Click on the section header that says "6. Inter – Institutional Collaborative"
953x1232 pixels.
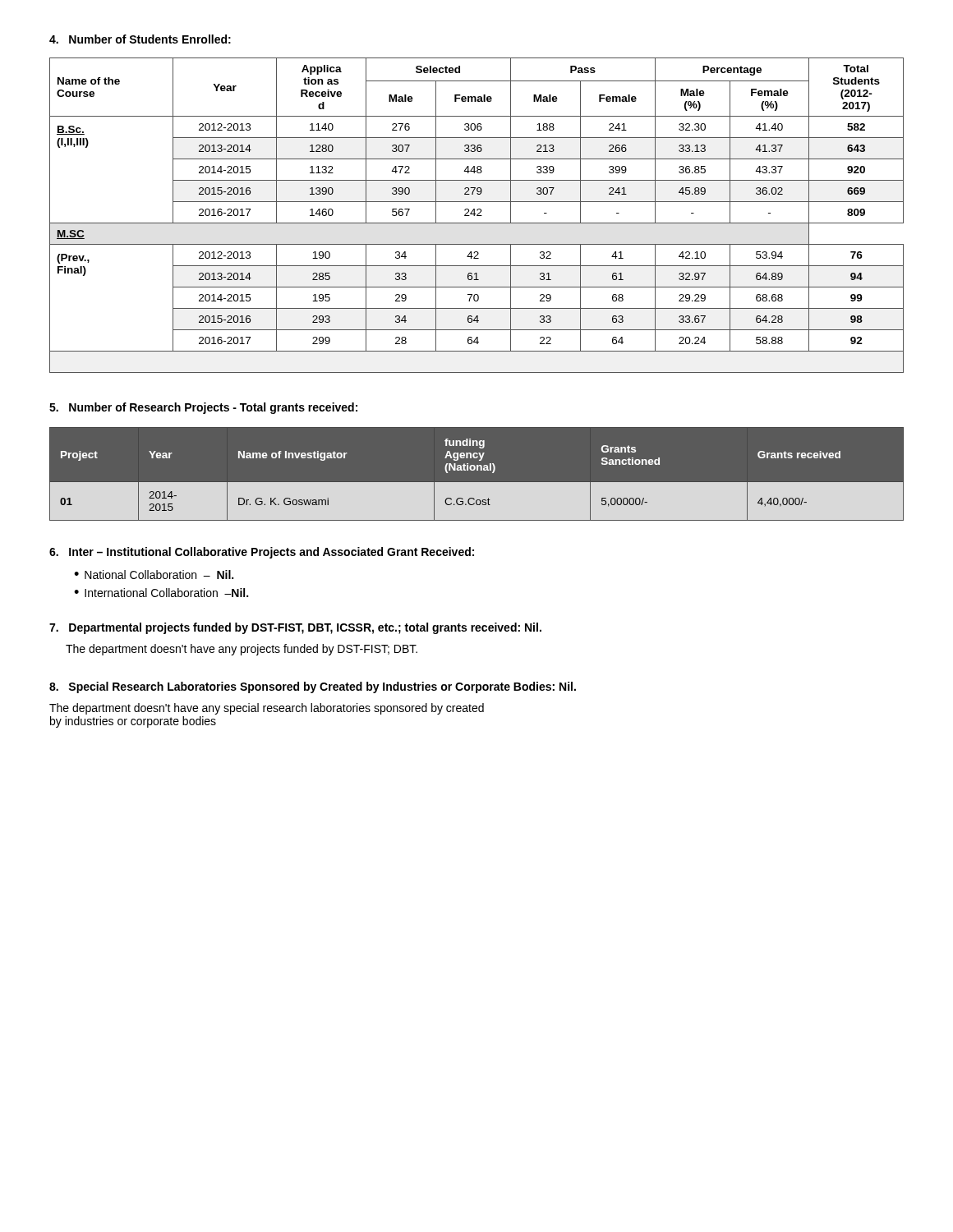click(262, 552)
